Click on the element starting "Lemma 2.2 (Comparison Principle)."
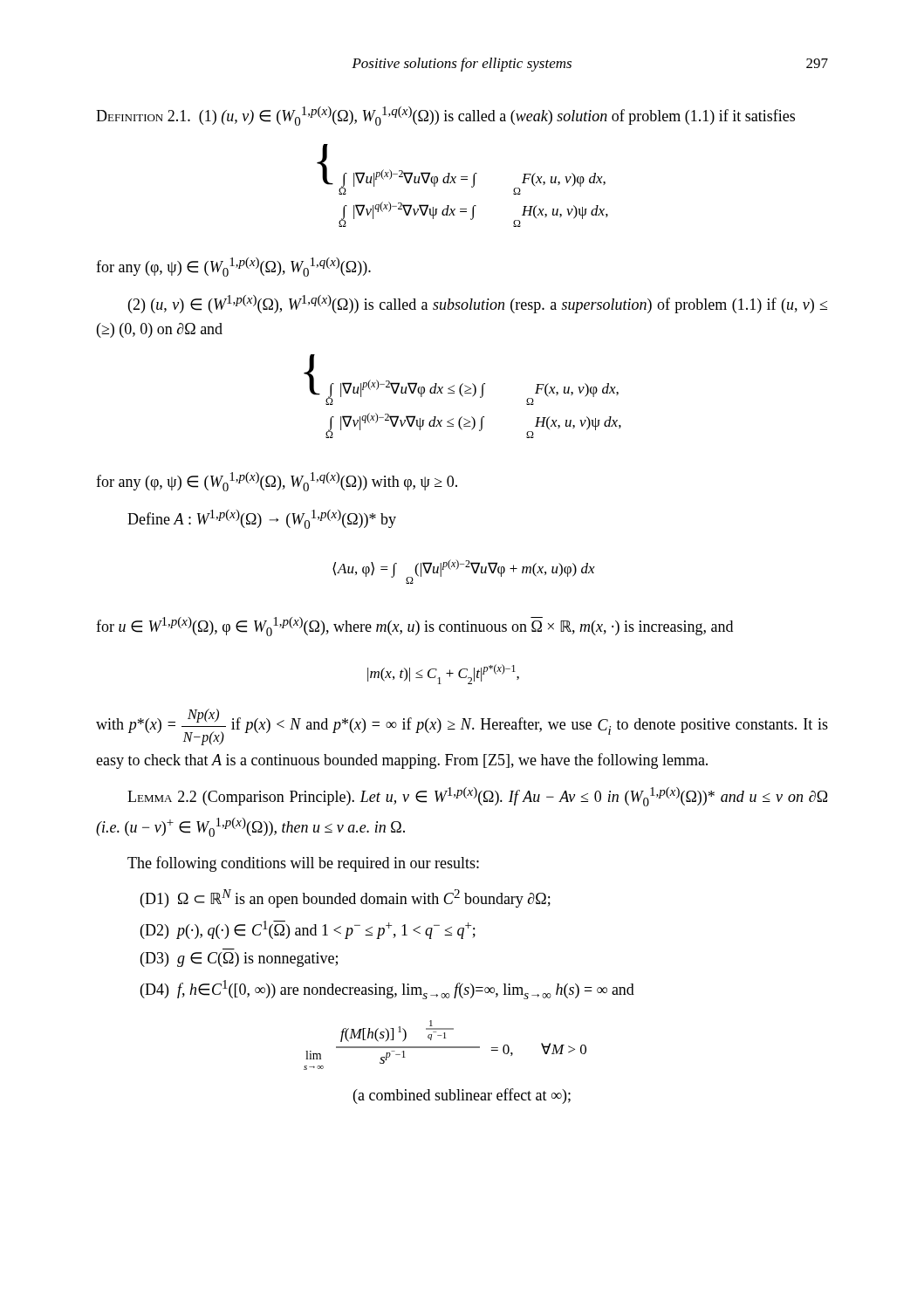This screenshot has height=1309, width=924. pos(477,797)
